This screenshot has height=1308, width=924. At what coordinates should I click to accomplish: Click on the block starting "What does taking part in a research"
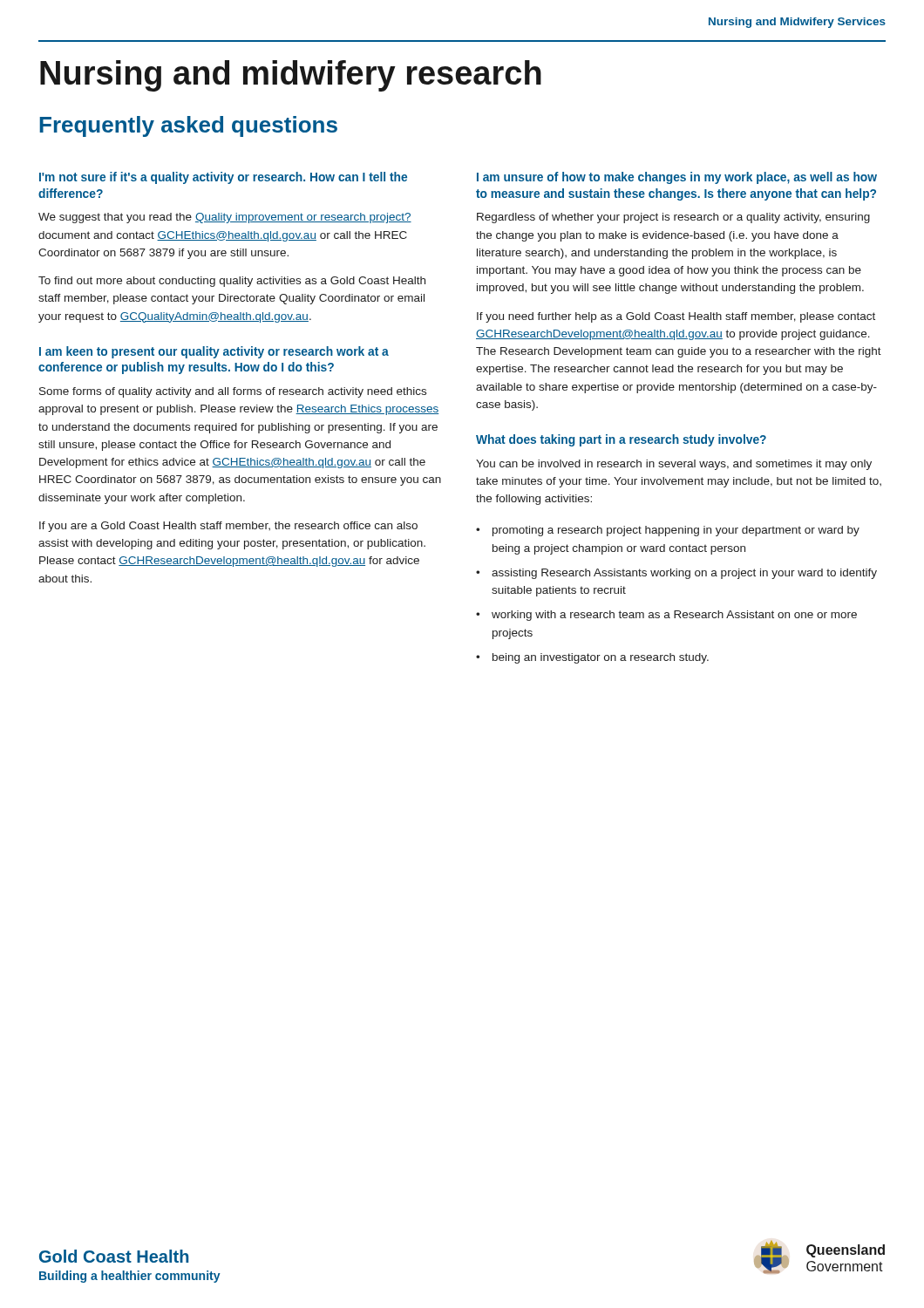tap(621, 440)
